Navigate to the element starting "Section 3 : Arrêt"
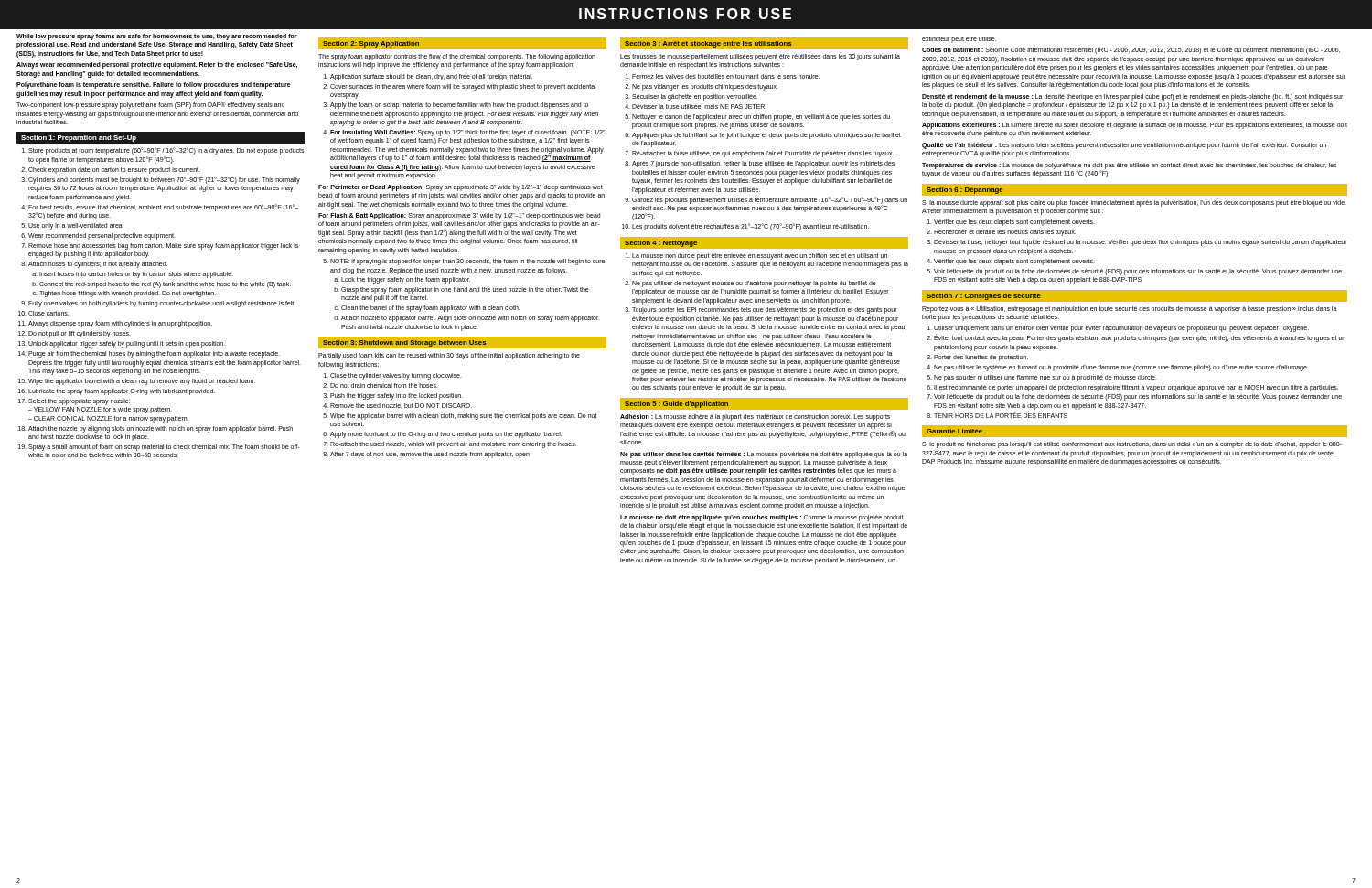 [708, 43]
